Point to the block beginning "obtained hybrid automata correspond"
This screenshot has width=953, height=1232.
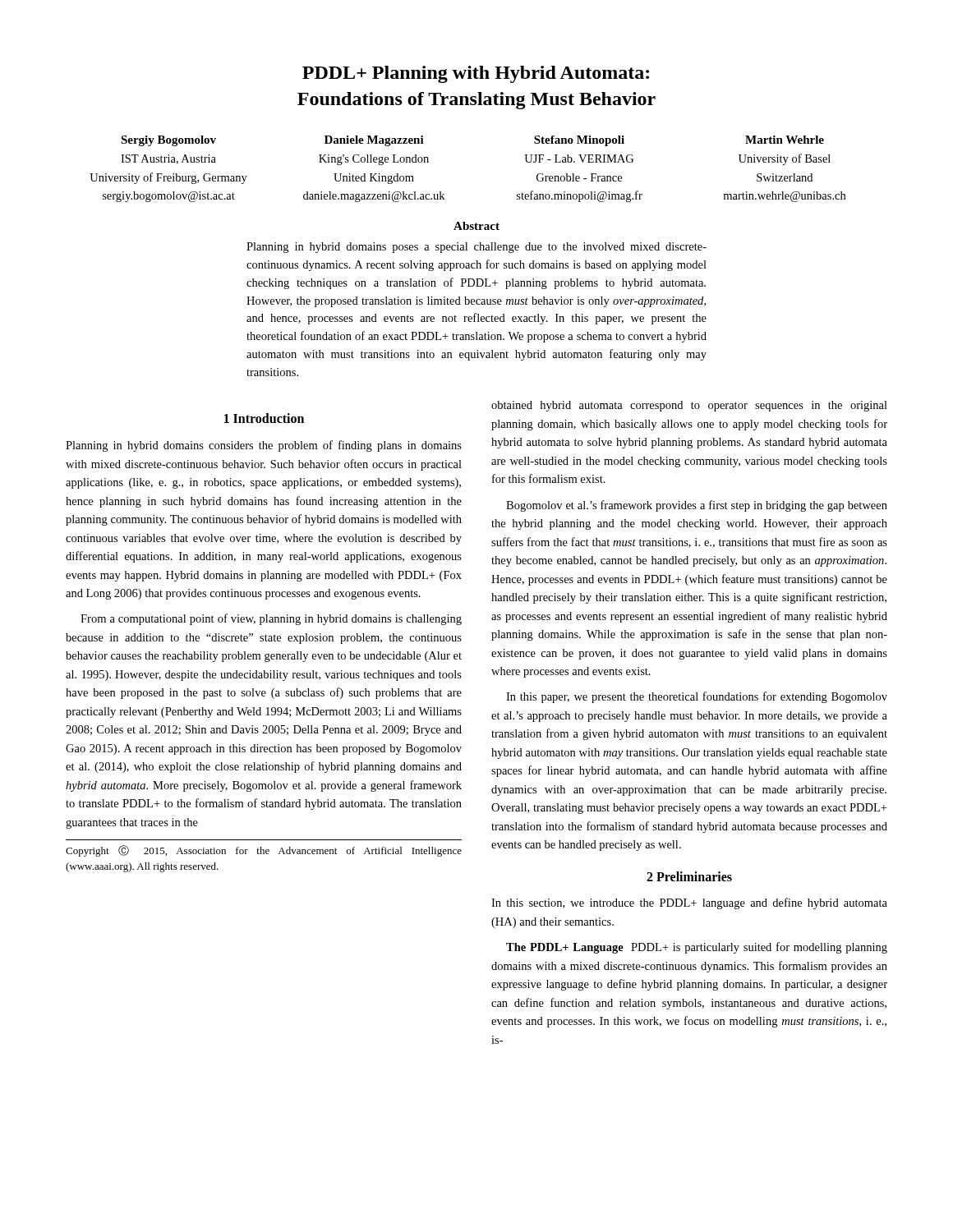point(689,625)
